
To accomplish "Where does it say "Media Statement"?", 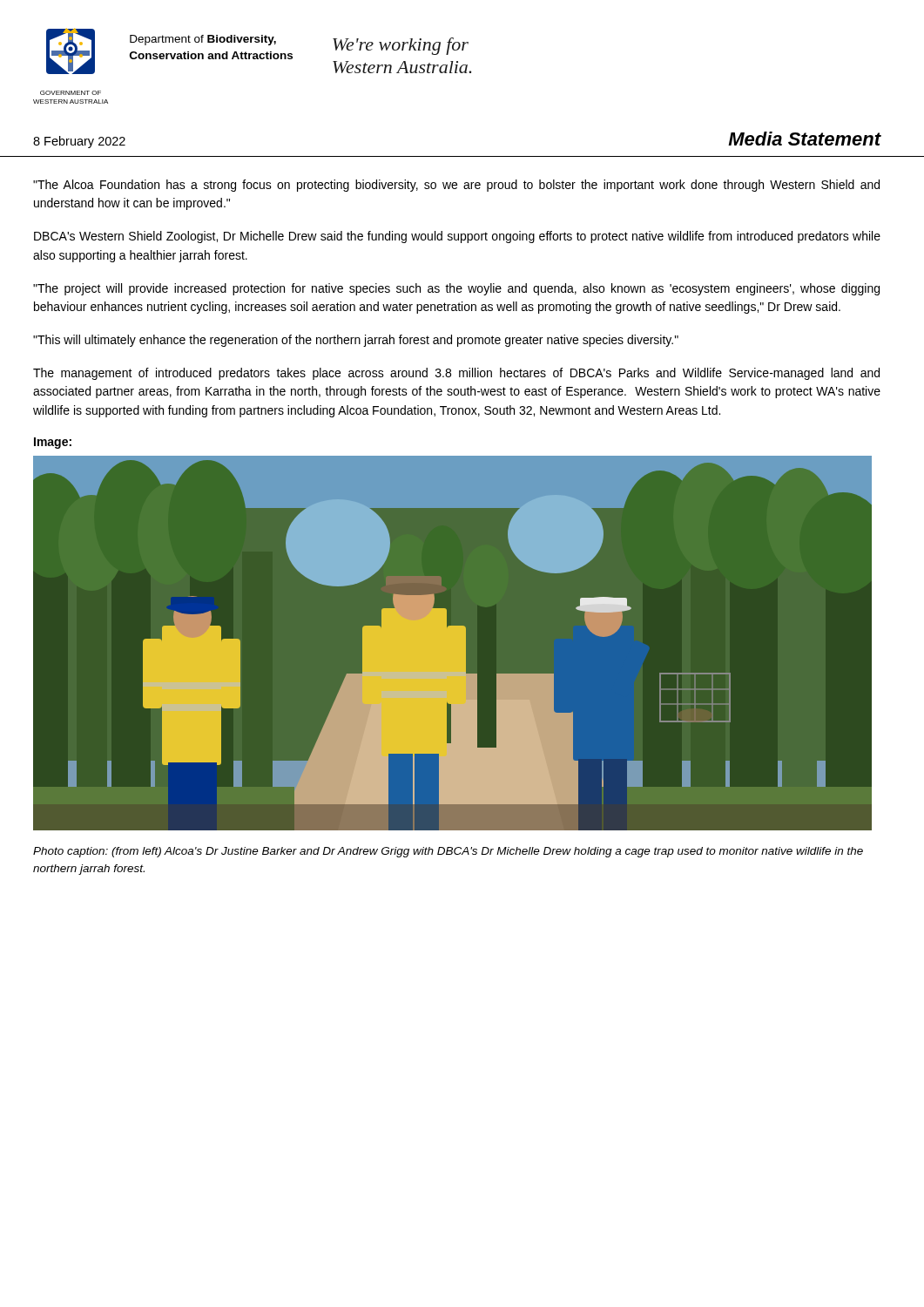I will (804, 139).
